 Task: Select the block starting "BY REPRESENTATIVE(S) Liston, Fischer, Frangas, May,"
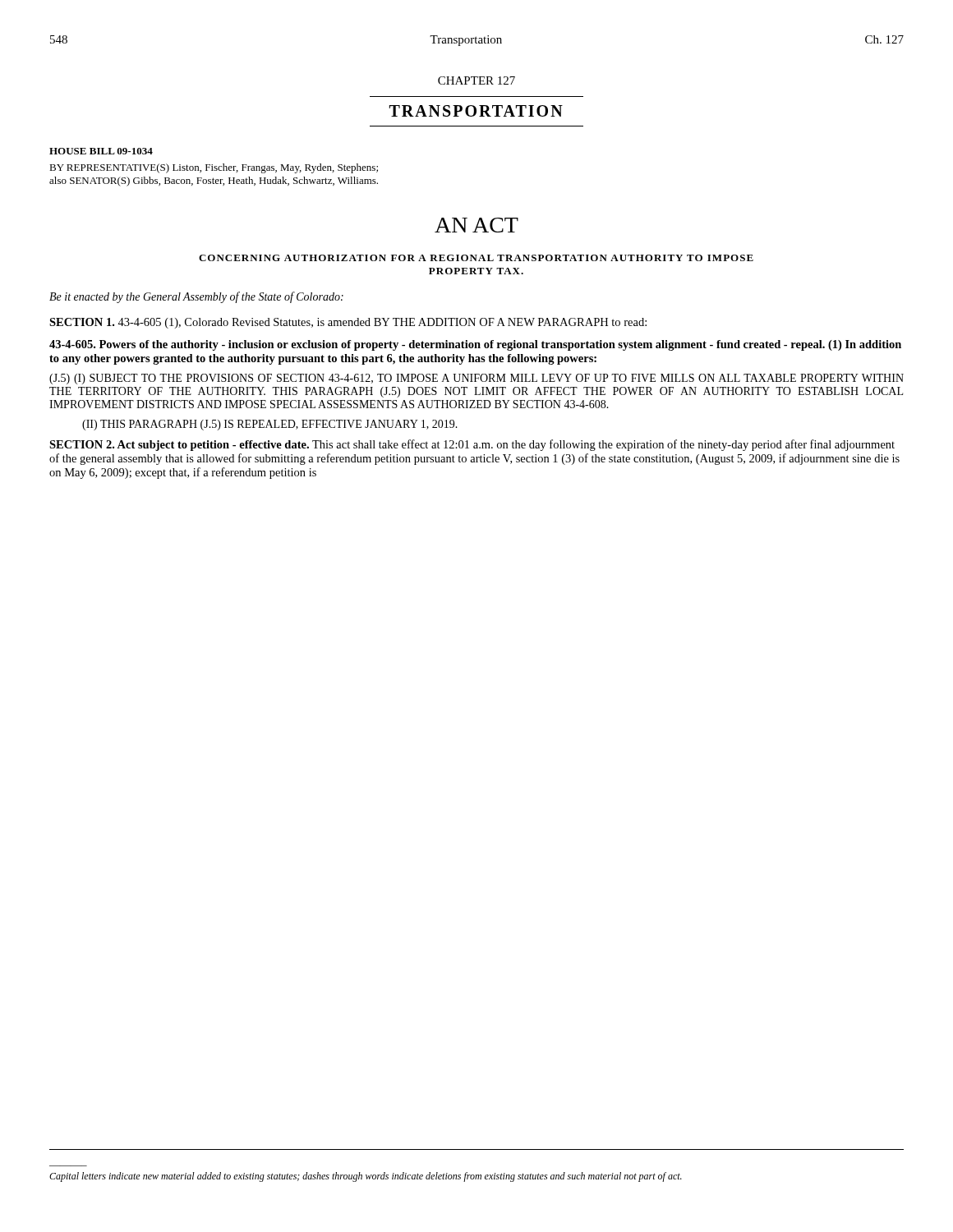(x=214, y=174)
